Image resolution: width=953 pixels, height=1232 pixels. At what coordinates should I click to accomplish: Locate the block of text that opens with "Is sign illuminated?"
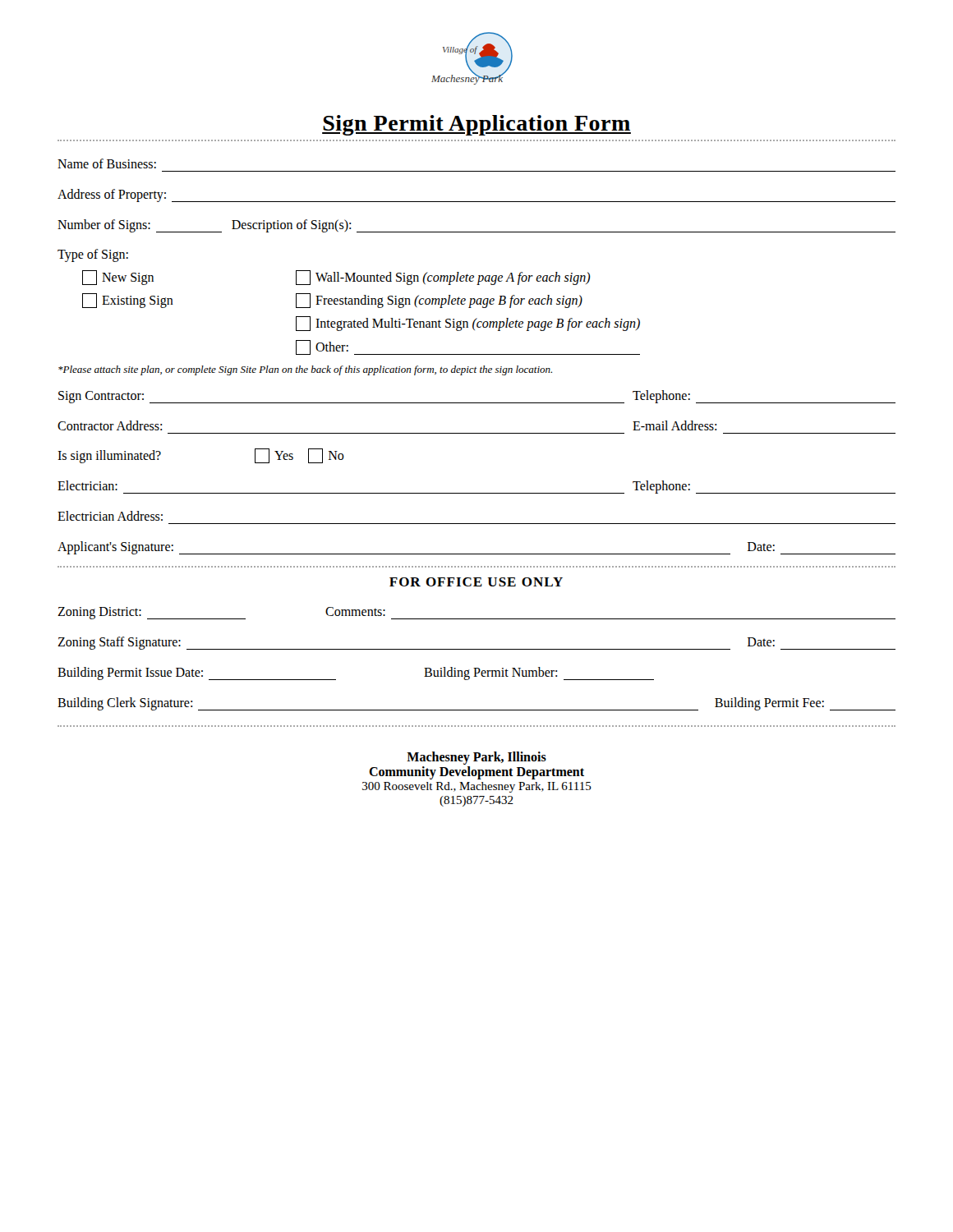[x=117, y=455]
